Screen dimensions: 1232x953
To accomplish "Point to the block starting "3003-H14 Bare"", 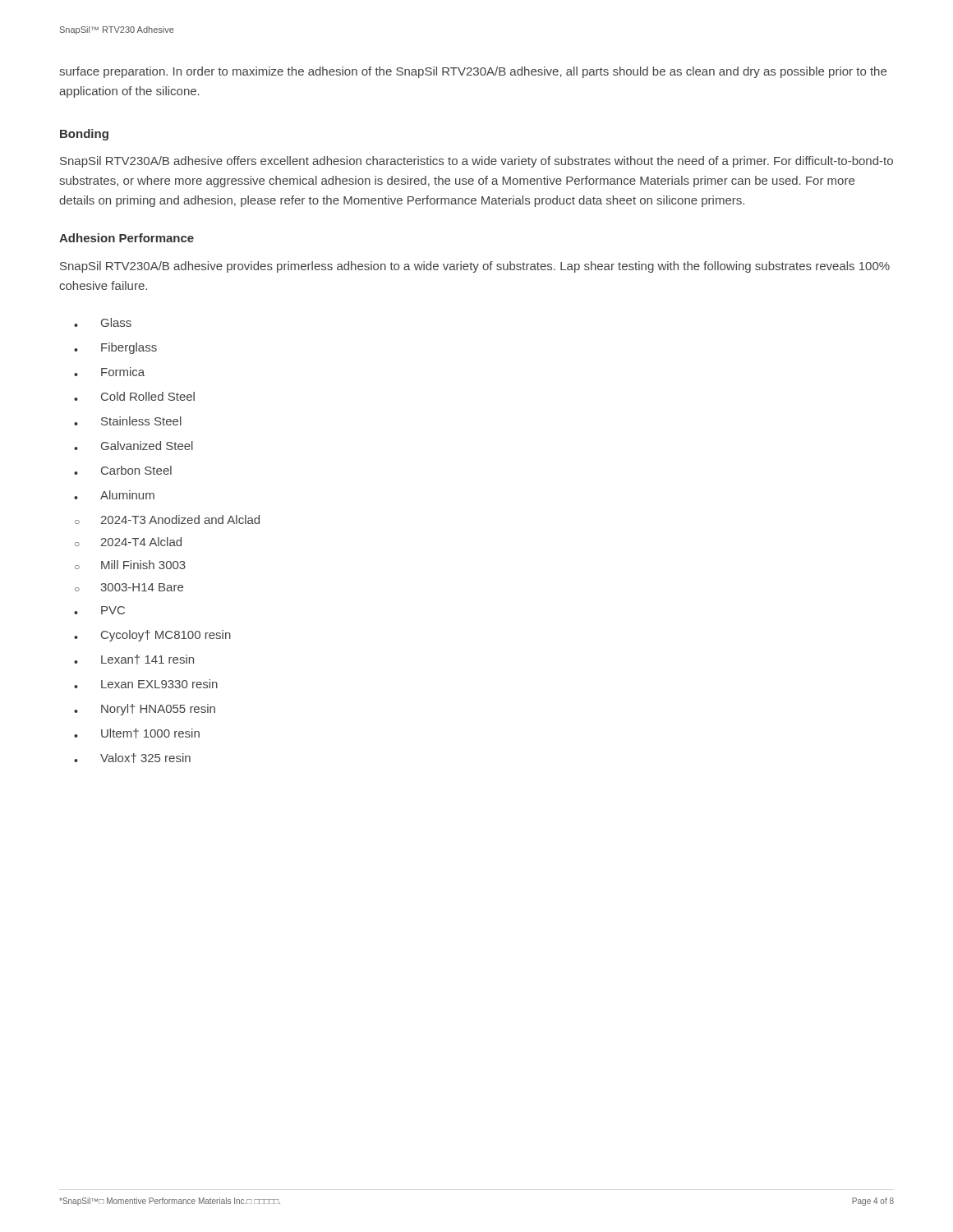I will 129,587.
